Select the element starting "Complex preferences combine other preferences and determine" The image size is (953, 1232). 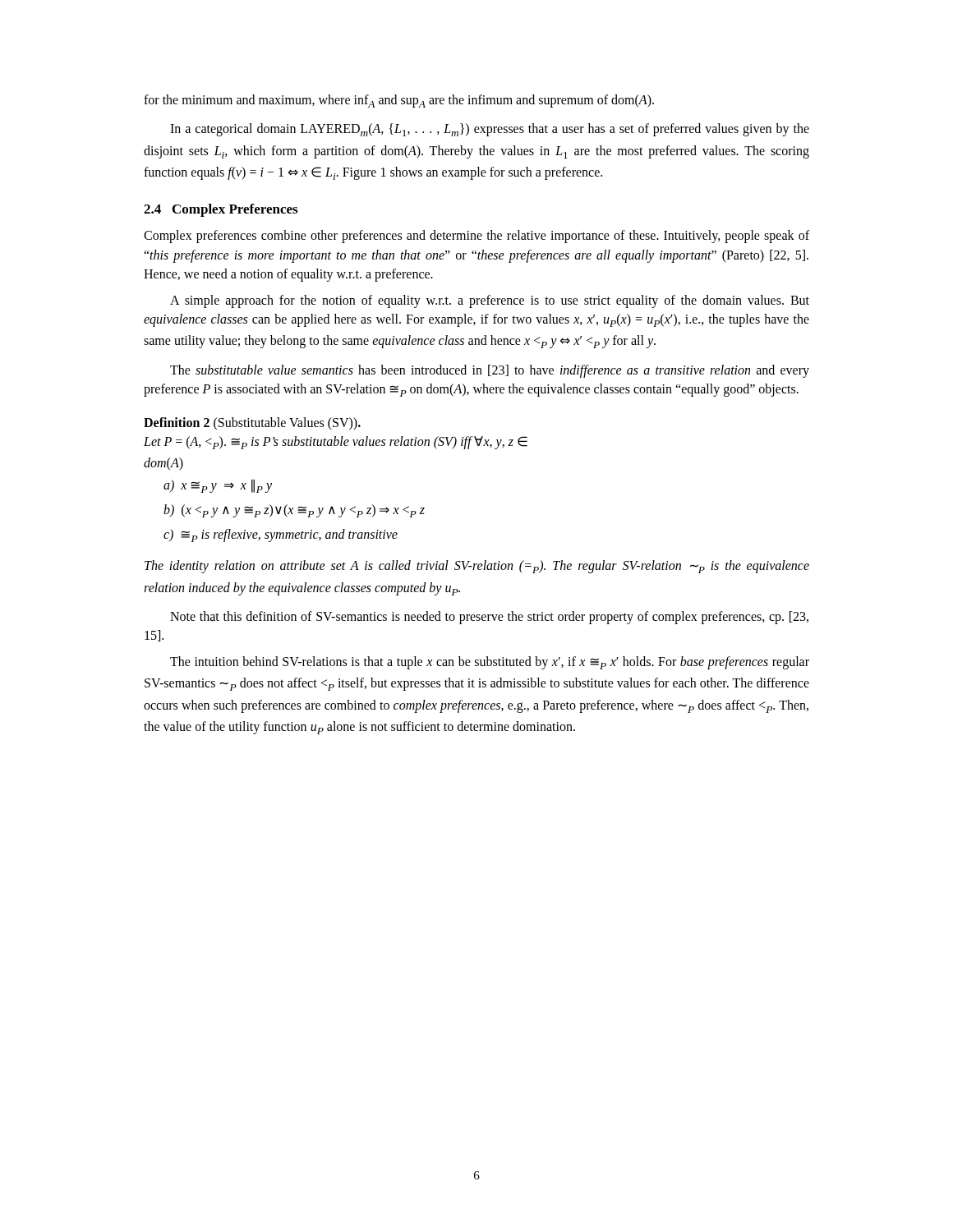[x=476, y=255]
